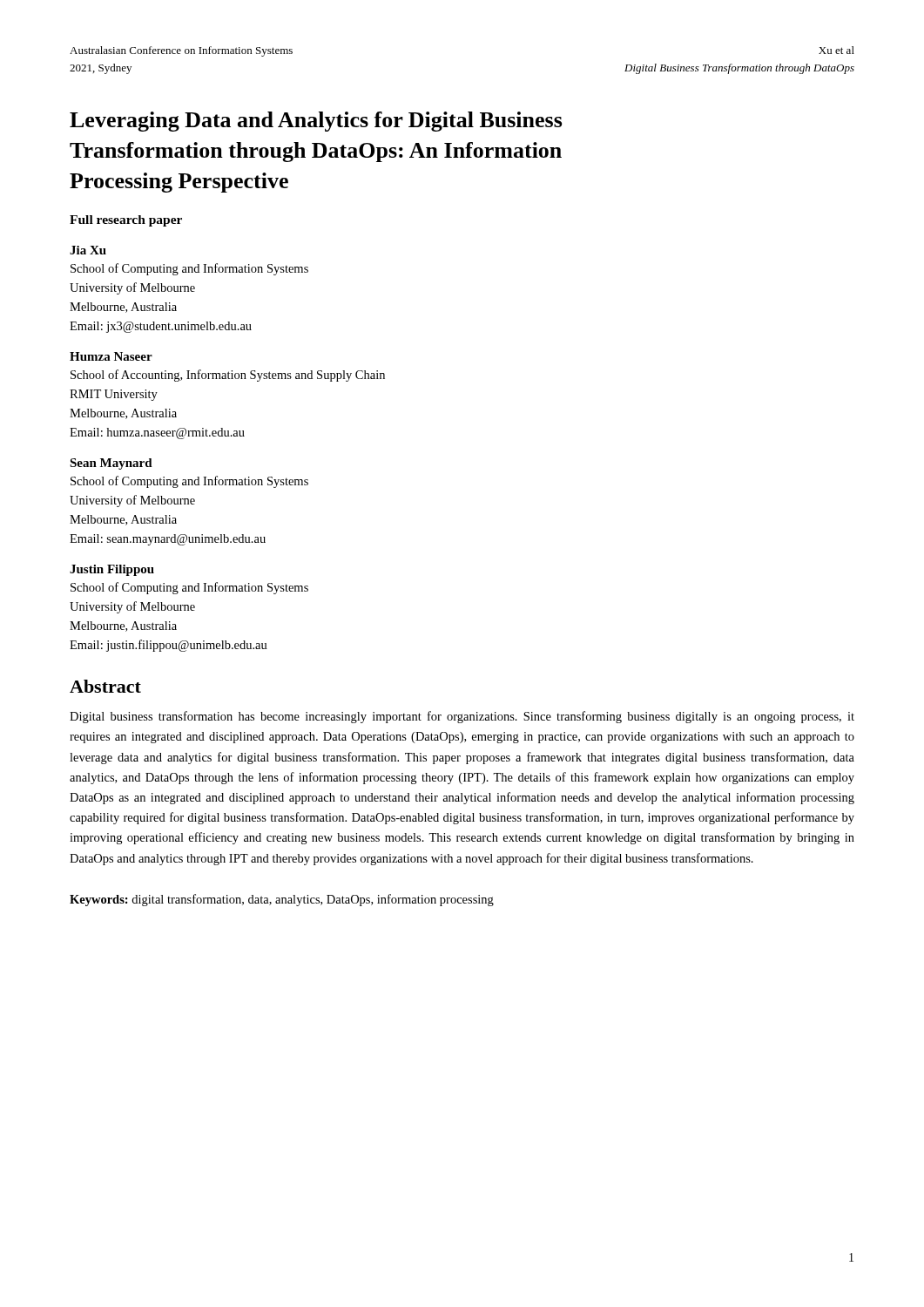Navigate to the text starting "Justin Filippou School of"
This screenshot has width=924, height=1307.
point(112,570)
